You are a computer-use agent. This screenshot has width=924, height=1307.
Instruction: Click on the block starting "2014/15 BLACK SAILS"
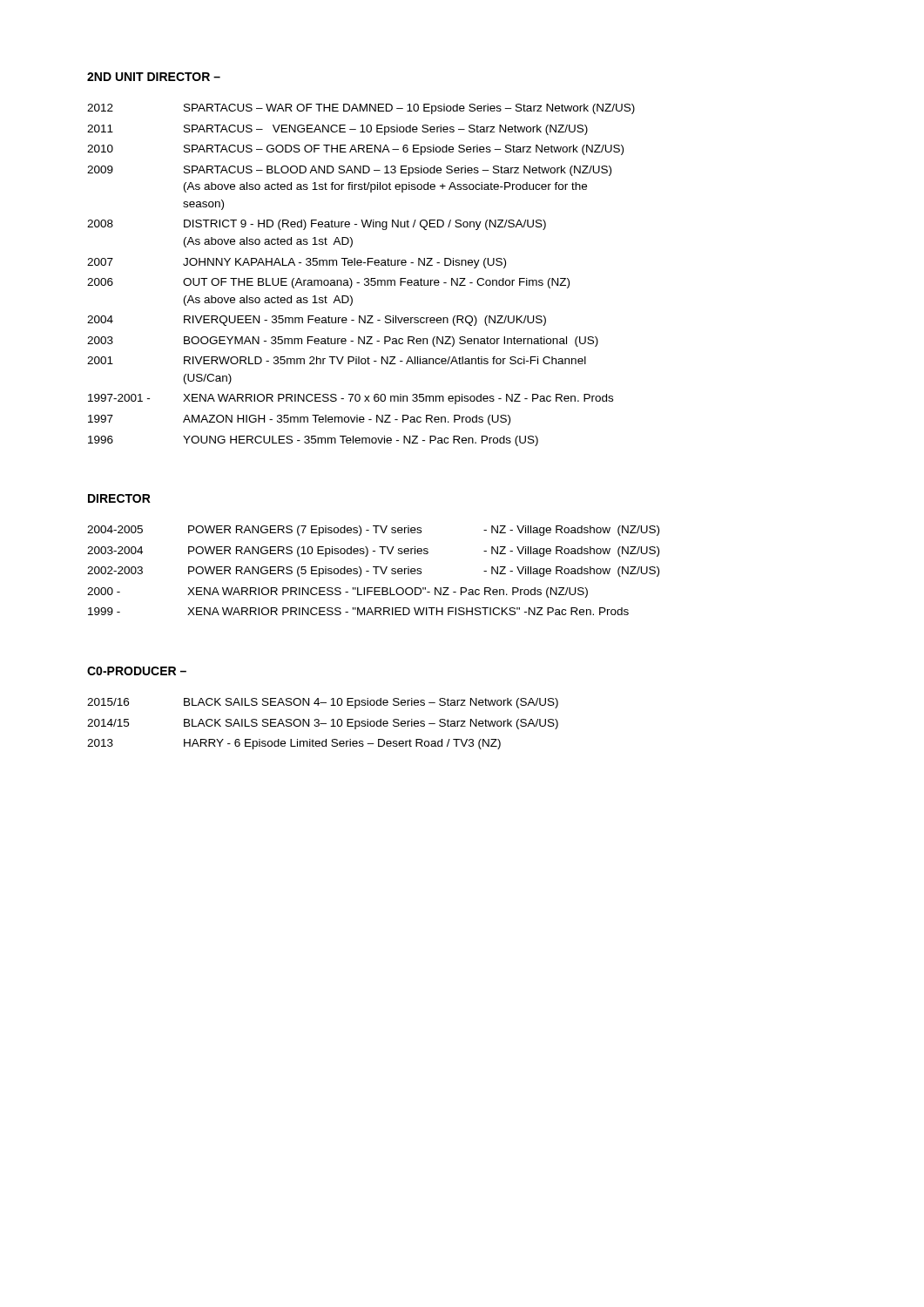(x=471, y=723)
